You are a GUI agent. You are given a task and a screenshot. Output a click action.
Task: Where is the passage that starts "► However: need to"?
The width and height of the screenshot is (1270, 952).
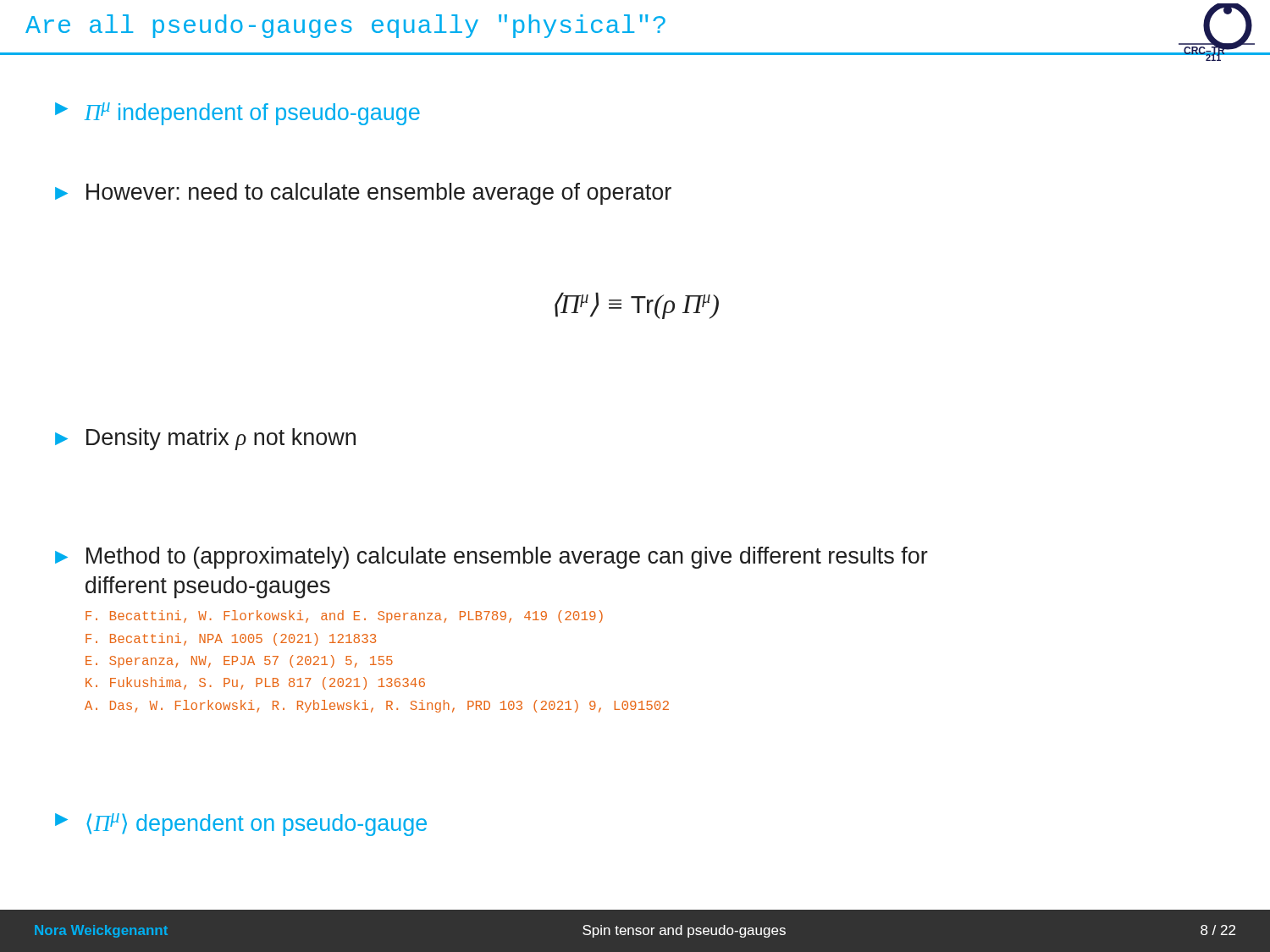635,193
